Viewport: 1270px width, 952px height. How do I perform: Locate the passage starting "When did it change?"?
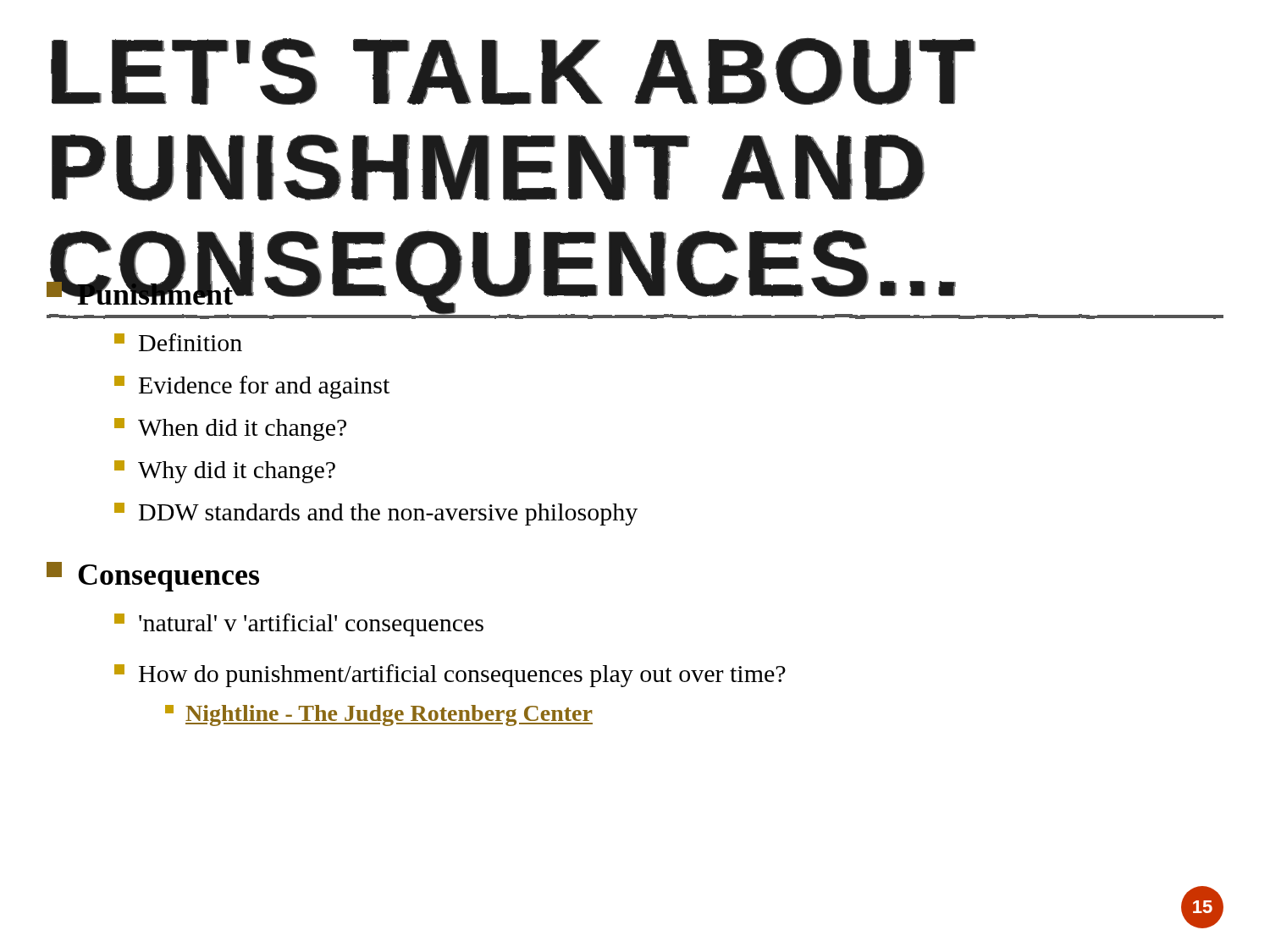(x=230, y=429)
